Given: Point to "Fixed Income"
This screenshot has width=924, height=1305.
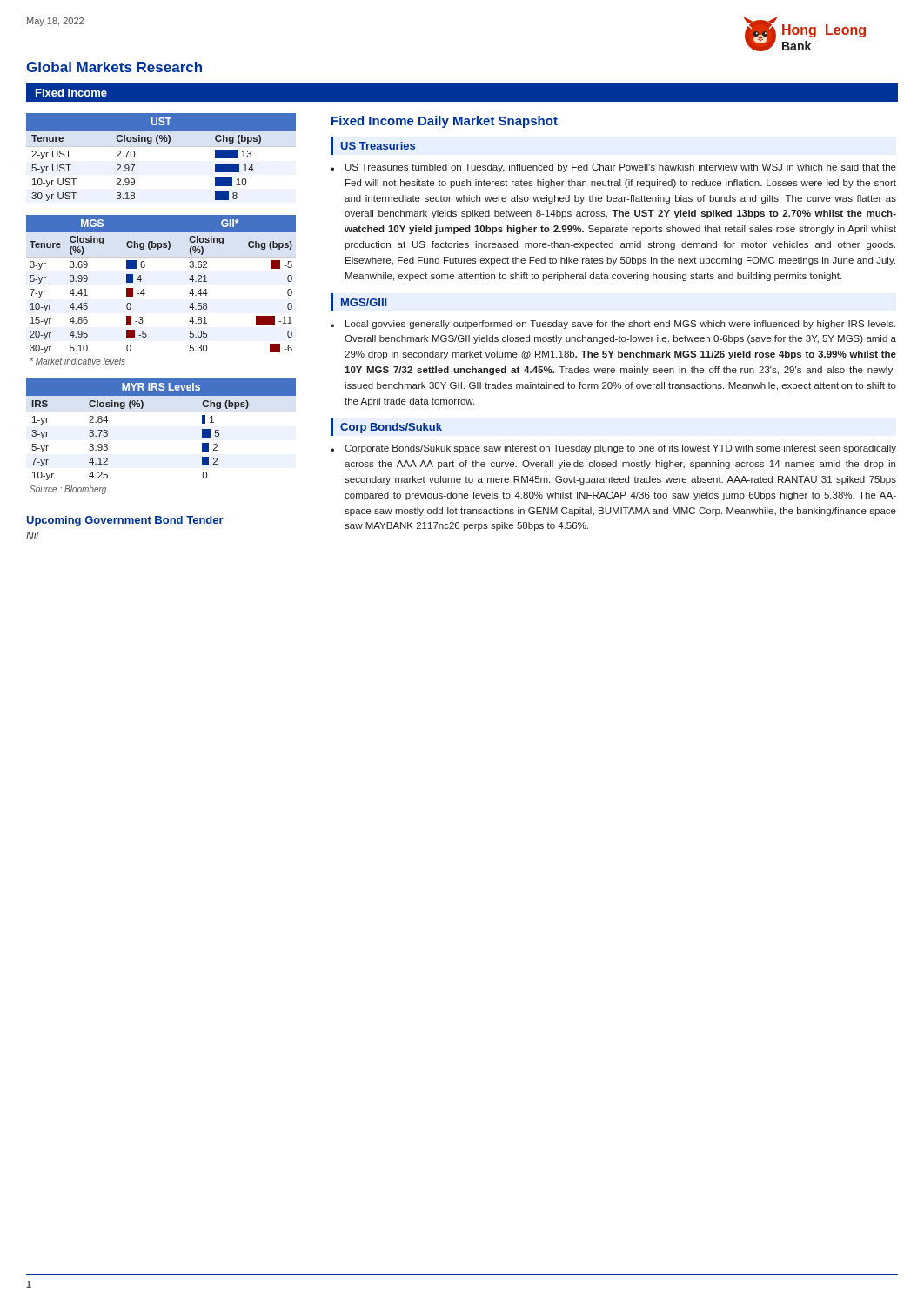Looking at the screenshot, I should [71, 92].
